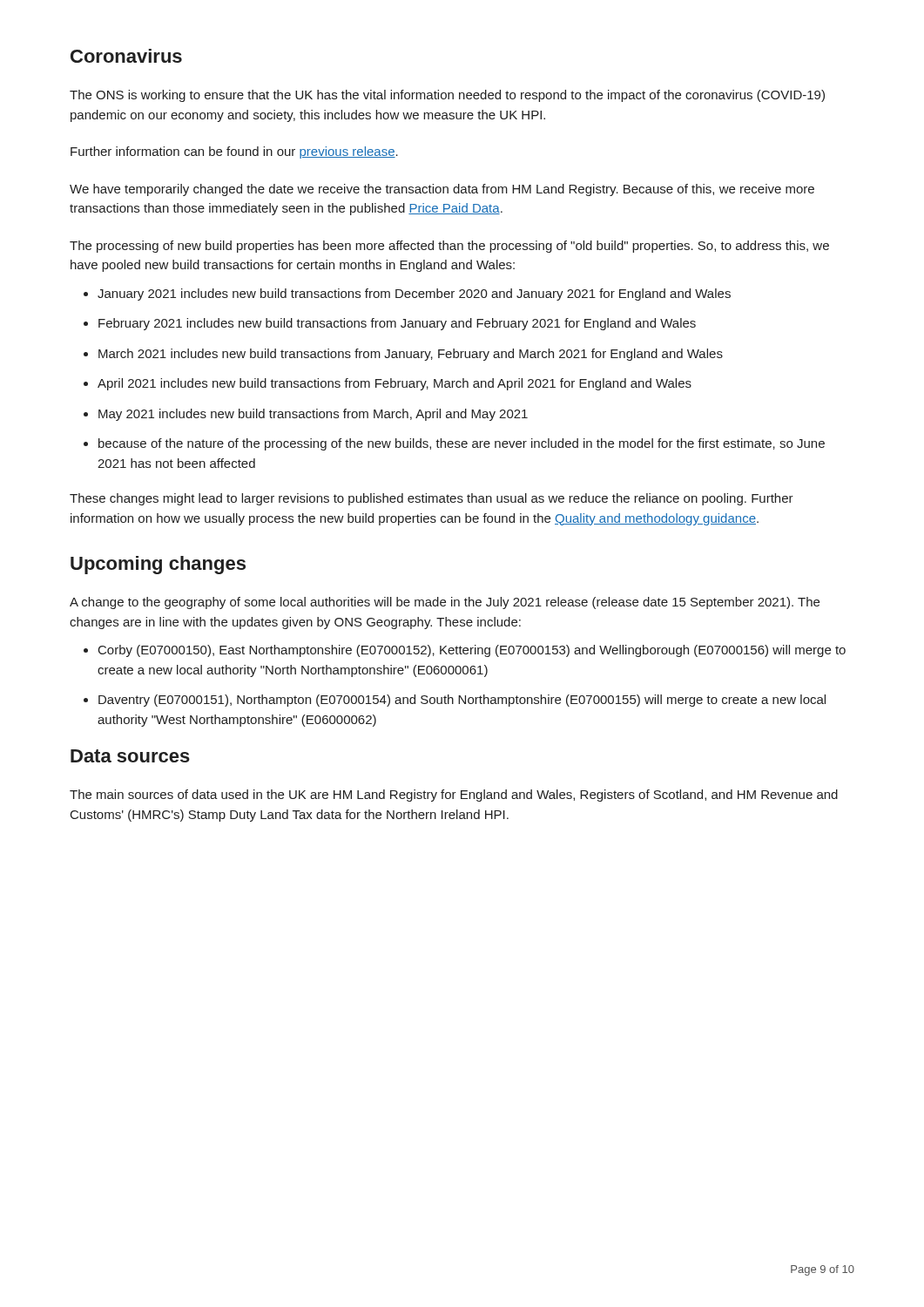The image size is (924, 1307).
Task: Locate the text block starting "Upcoming changes"
Action: click(x=158, y=565)
